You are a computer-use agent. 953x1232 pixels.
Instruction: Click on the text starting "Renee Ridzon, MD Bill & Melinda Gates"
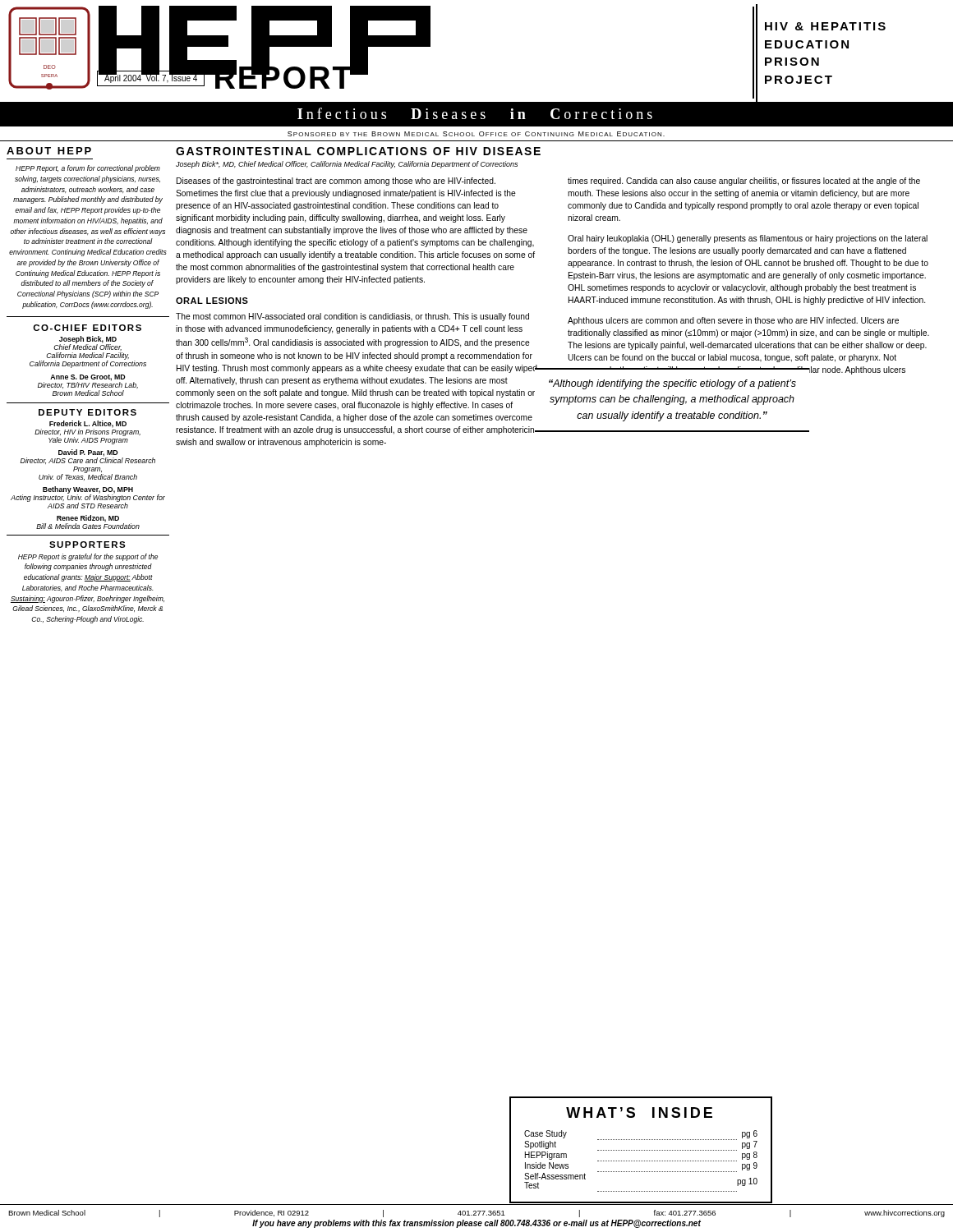coord(88,522)
